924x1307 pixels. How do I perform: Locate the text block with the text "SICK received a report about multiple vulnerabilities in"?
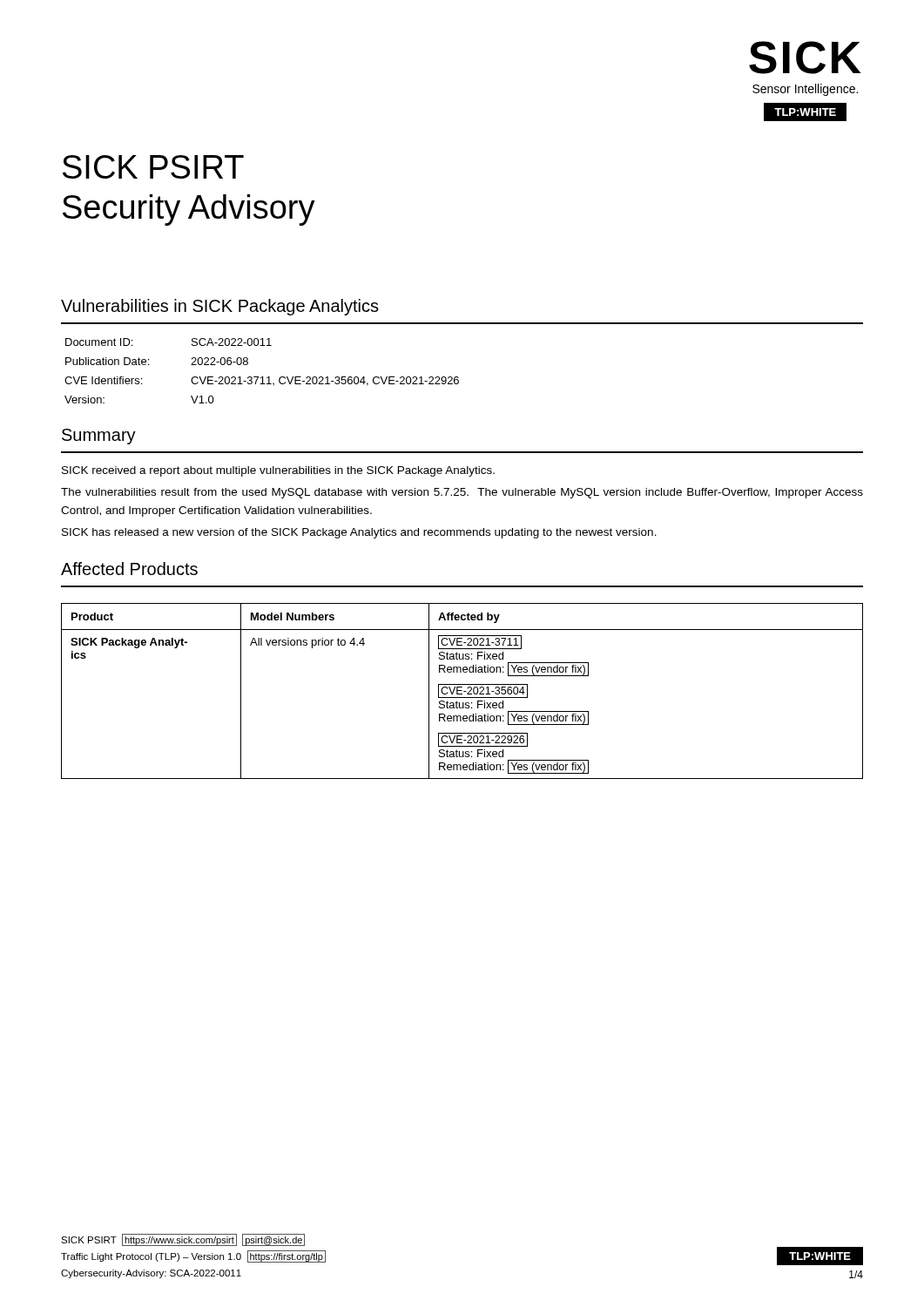point(462,502)
